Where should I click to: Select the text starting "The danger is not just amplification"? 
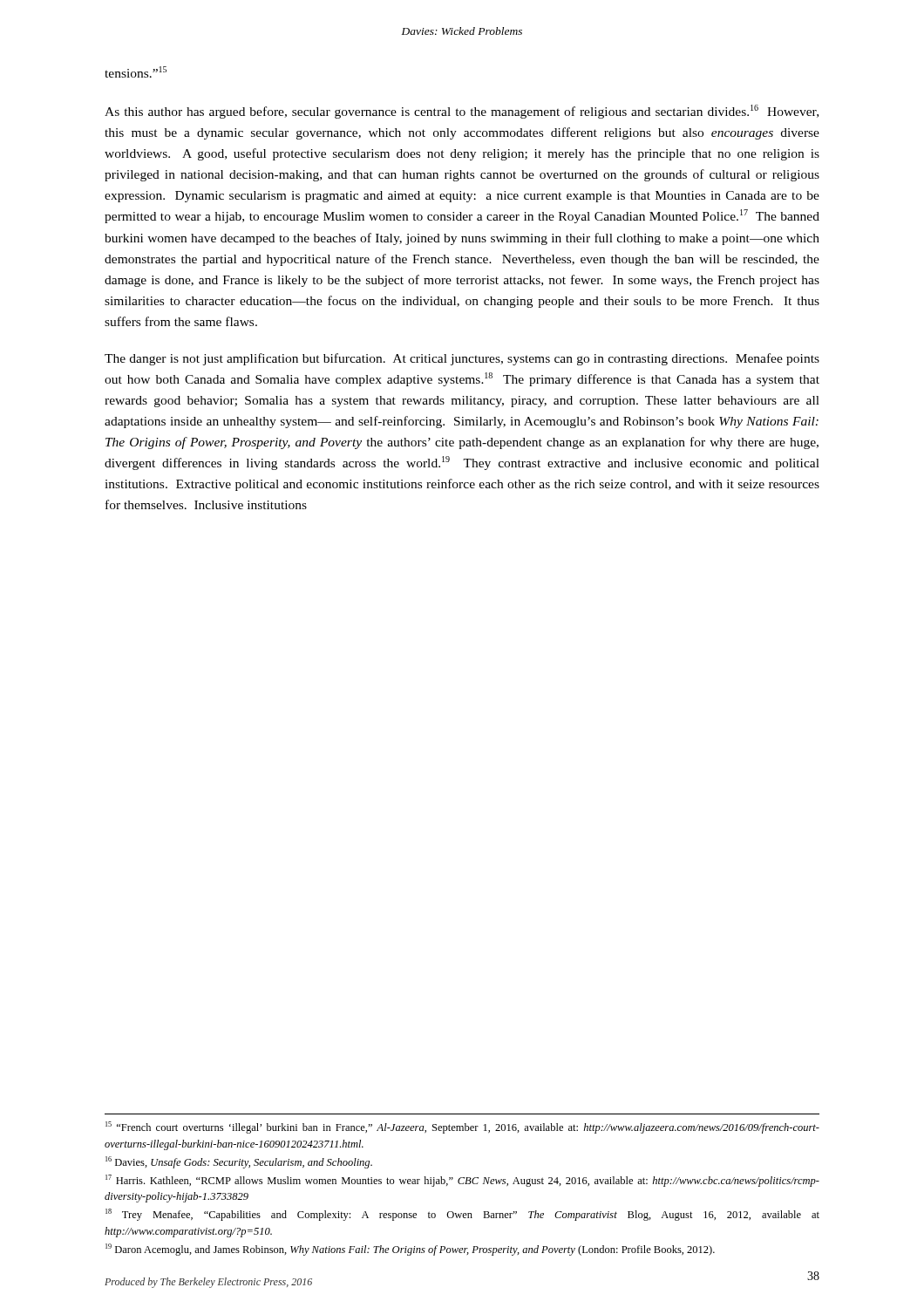coord(462,431)
